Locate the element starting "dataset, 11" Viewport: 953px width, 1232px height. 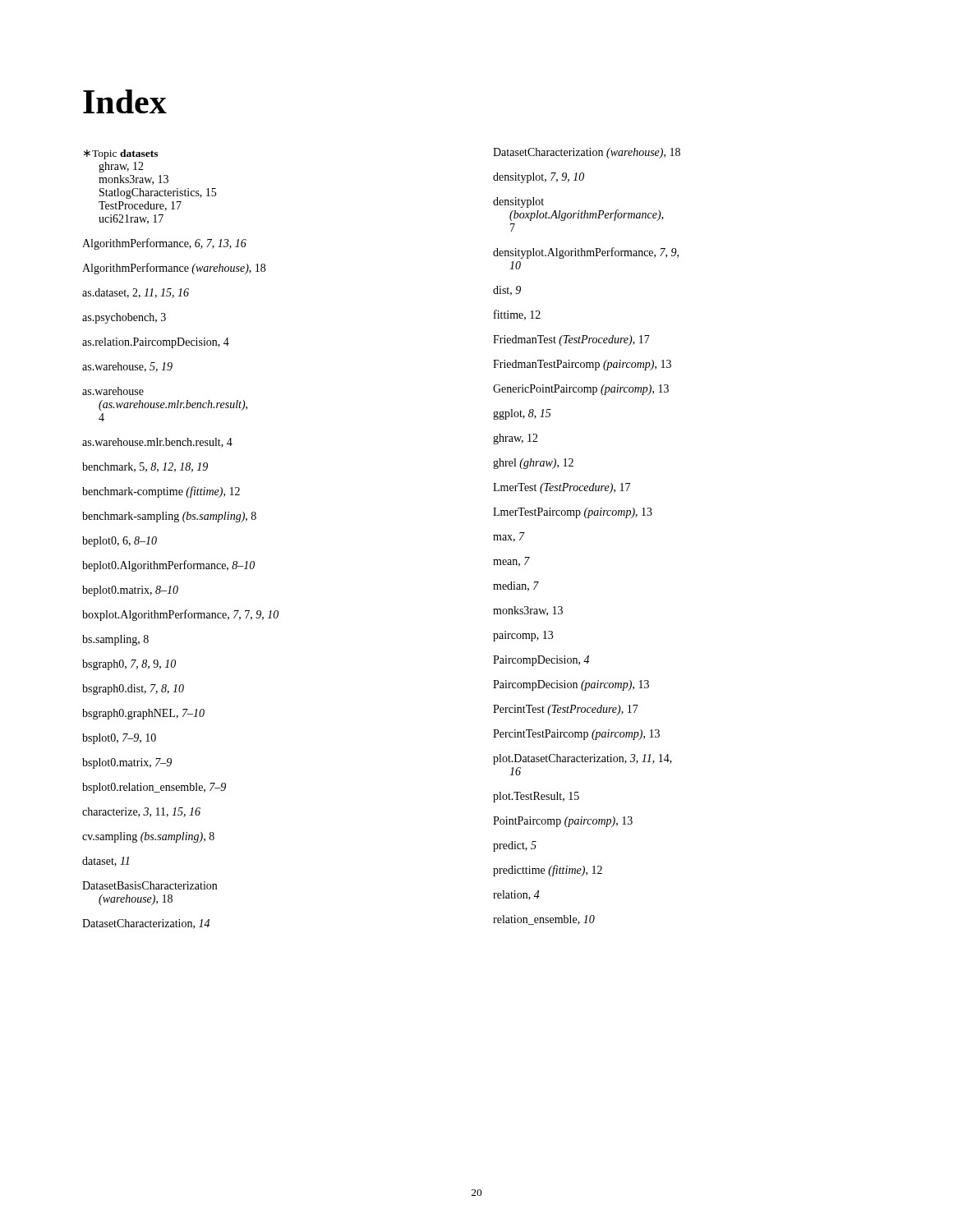point(106,861)
